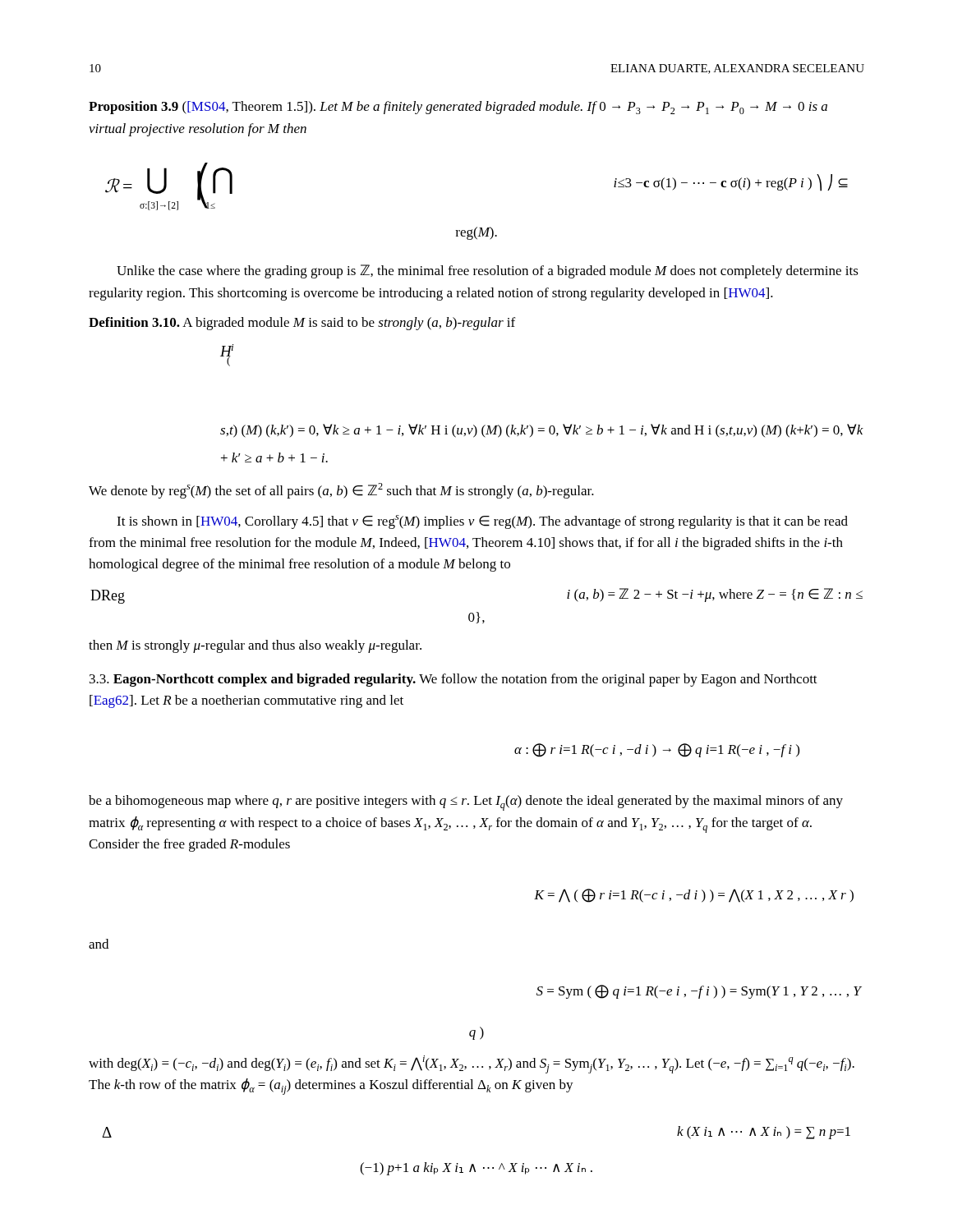Where is the formula that starts "S = Sym ( ⨁"?
953x1232 pixels.
699,992
